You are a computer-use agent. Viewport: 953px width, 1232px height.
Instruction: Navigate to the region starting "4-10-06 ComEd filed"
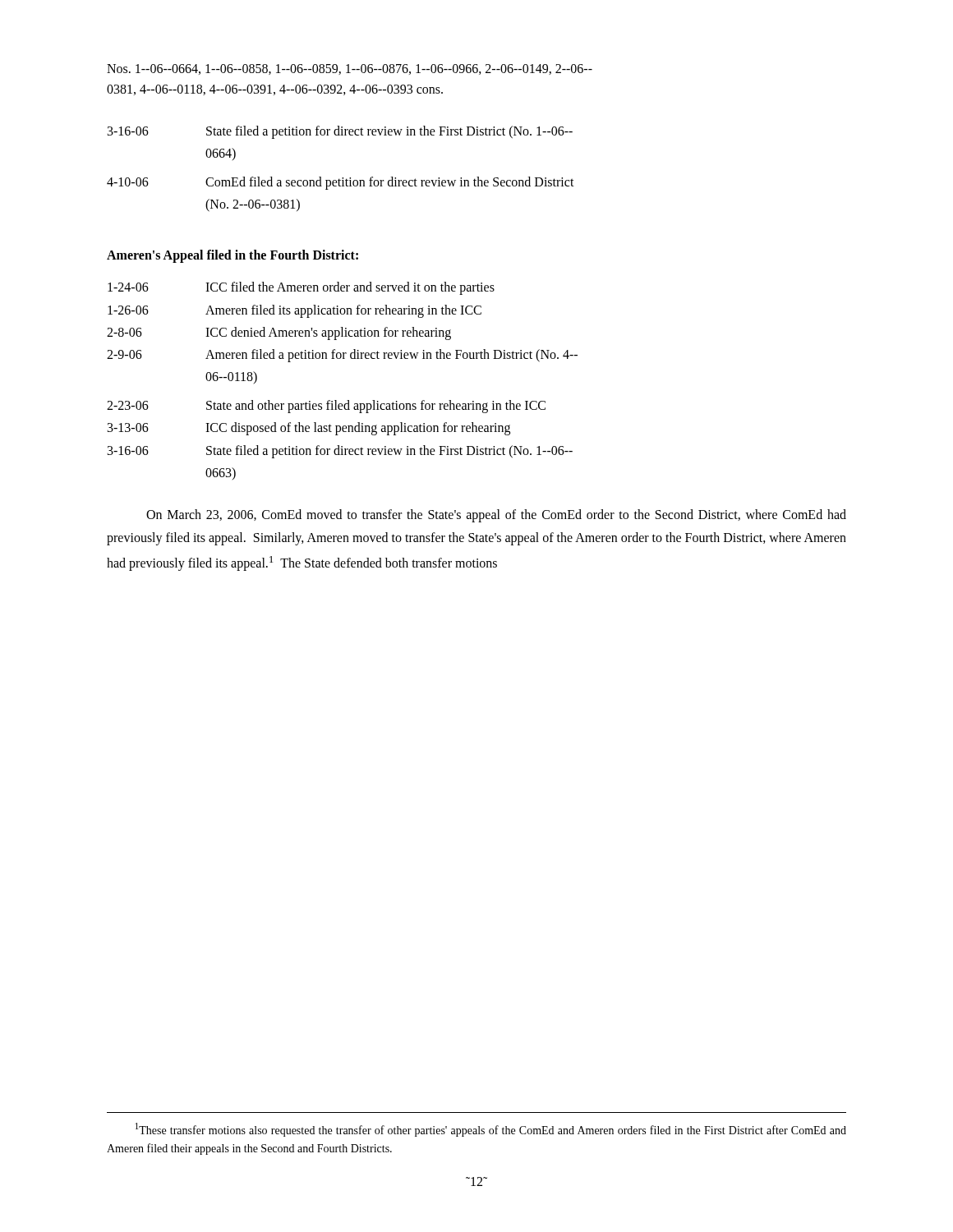476,182
